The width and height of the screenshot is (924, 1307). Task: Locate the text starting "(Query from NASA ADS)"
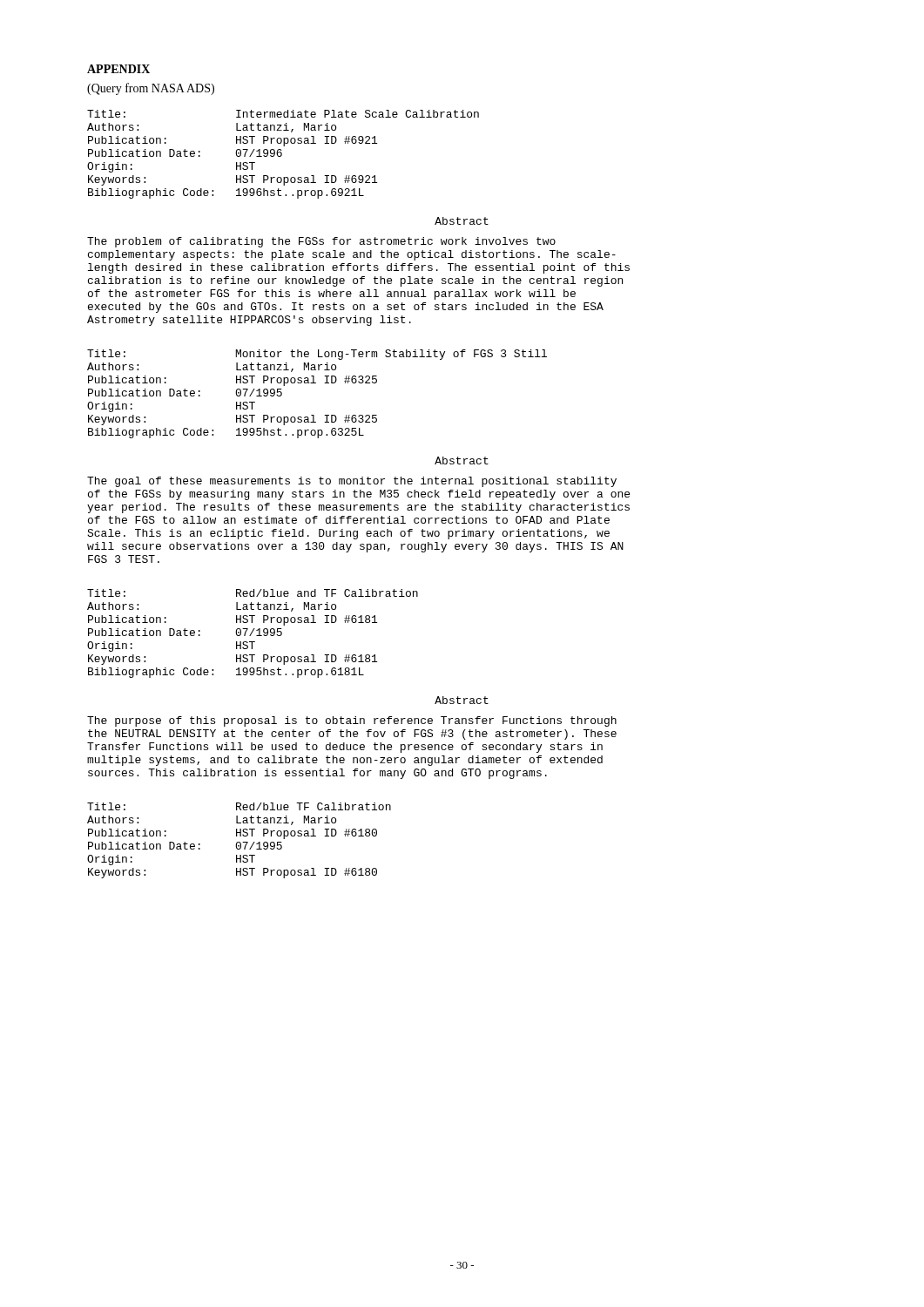coord(151,88)
